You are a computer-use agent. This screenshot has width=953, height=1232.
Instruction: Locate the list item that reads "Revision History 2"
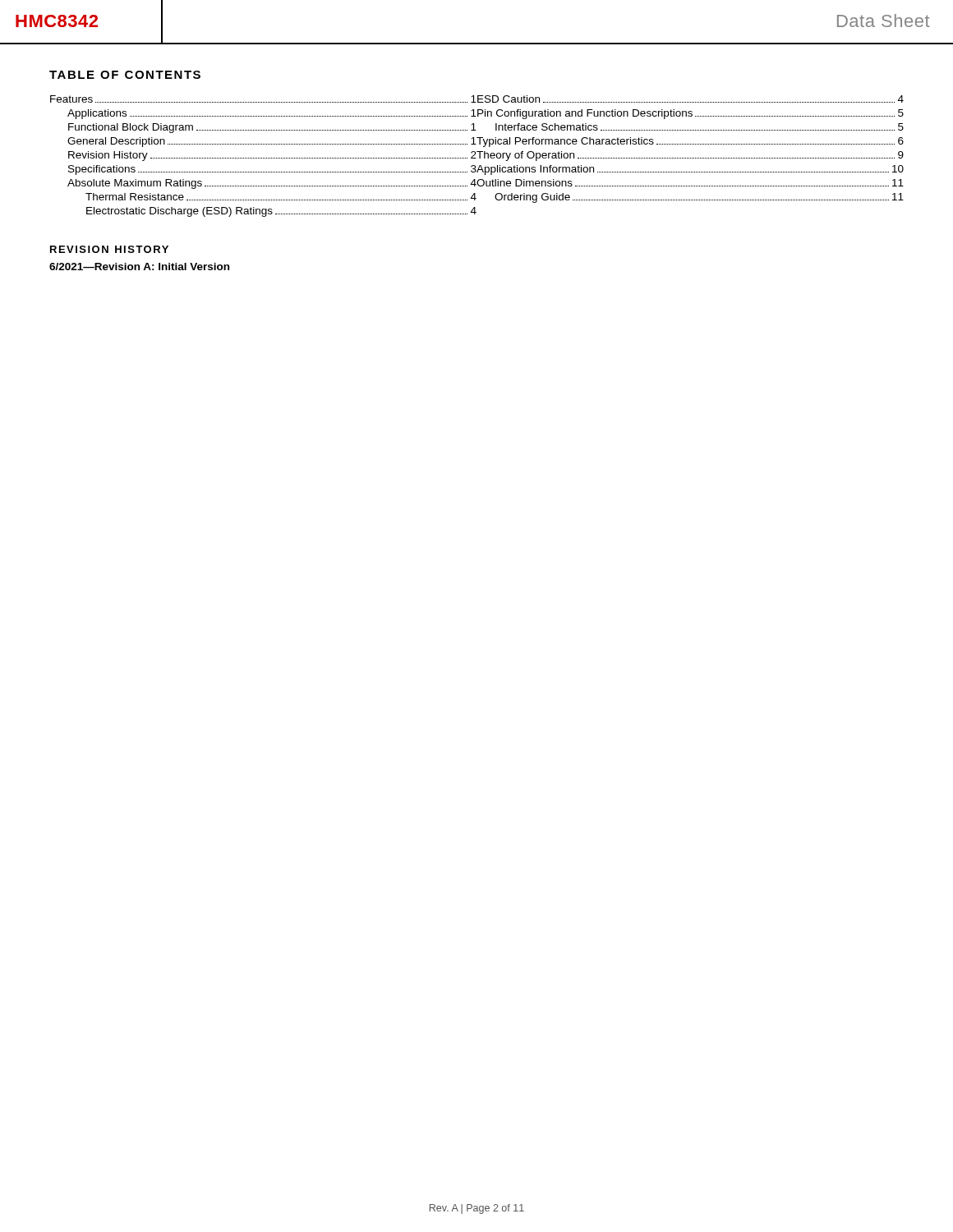click(x=272, y=155)
